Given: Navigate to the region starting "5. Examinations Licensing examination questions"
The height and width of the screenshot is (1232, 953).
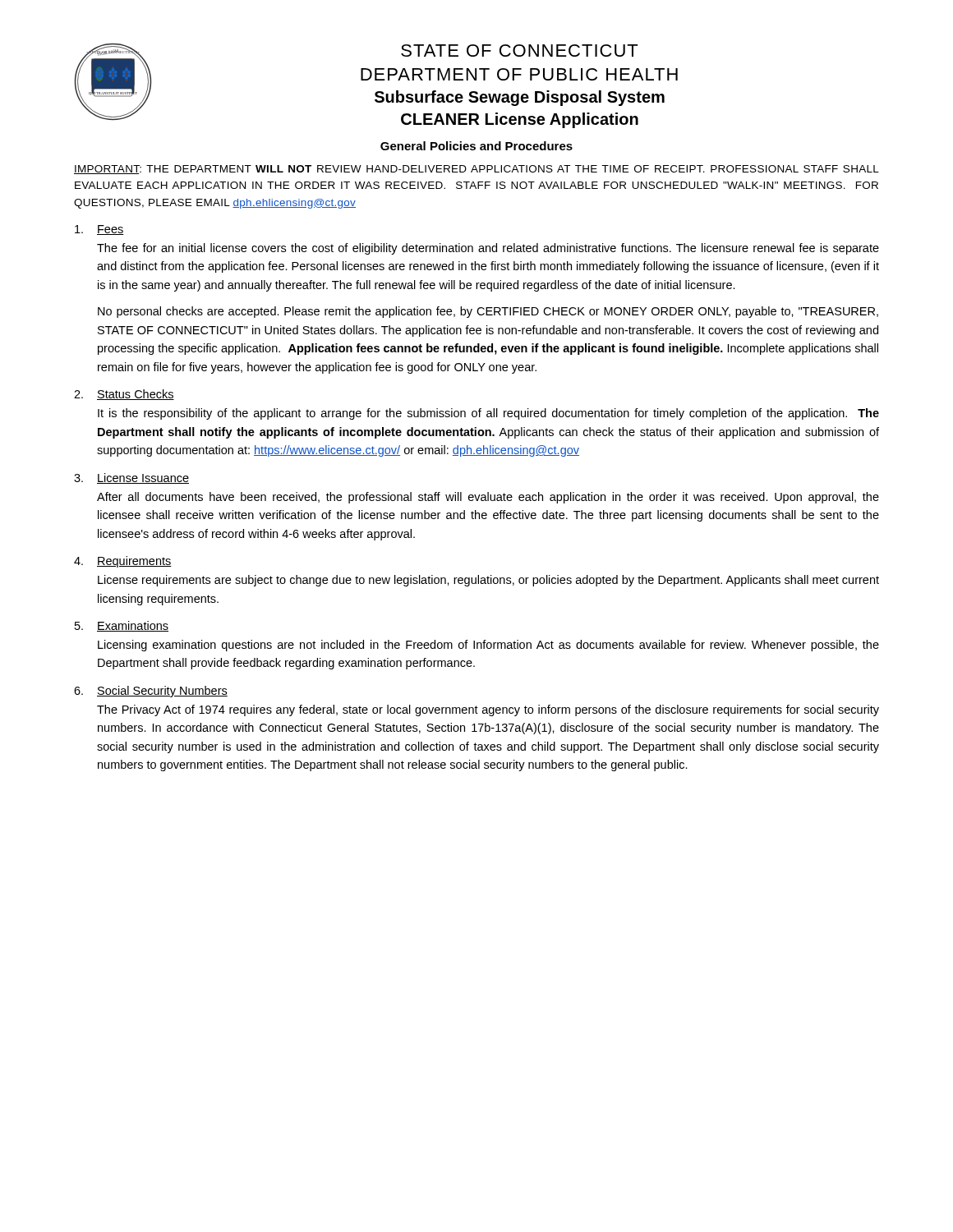Looking at the screenshot, I should [476, 646].
